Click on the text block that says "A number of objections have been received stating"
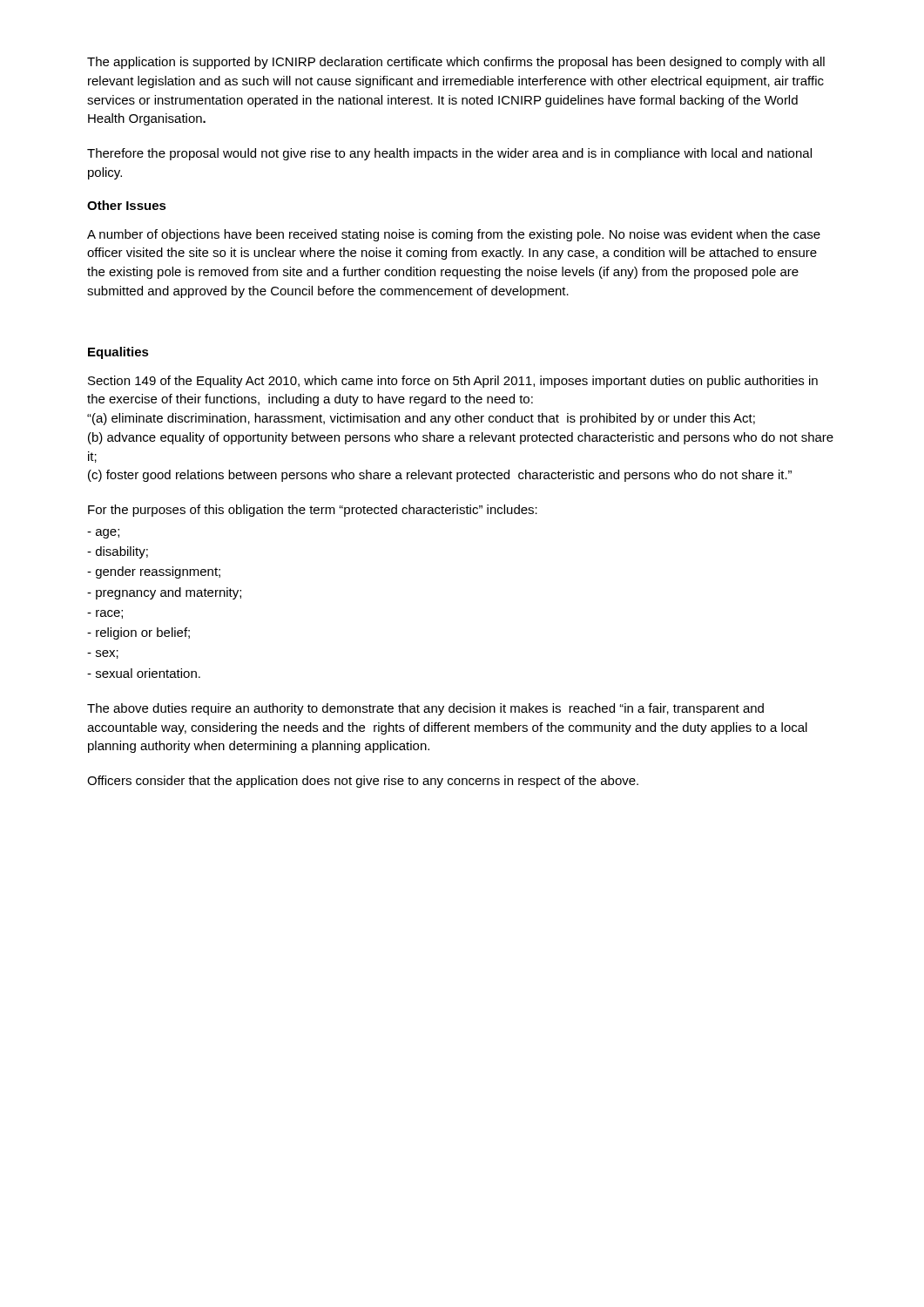This screenshot has width=924, height=1307. [454, 262]
